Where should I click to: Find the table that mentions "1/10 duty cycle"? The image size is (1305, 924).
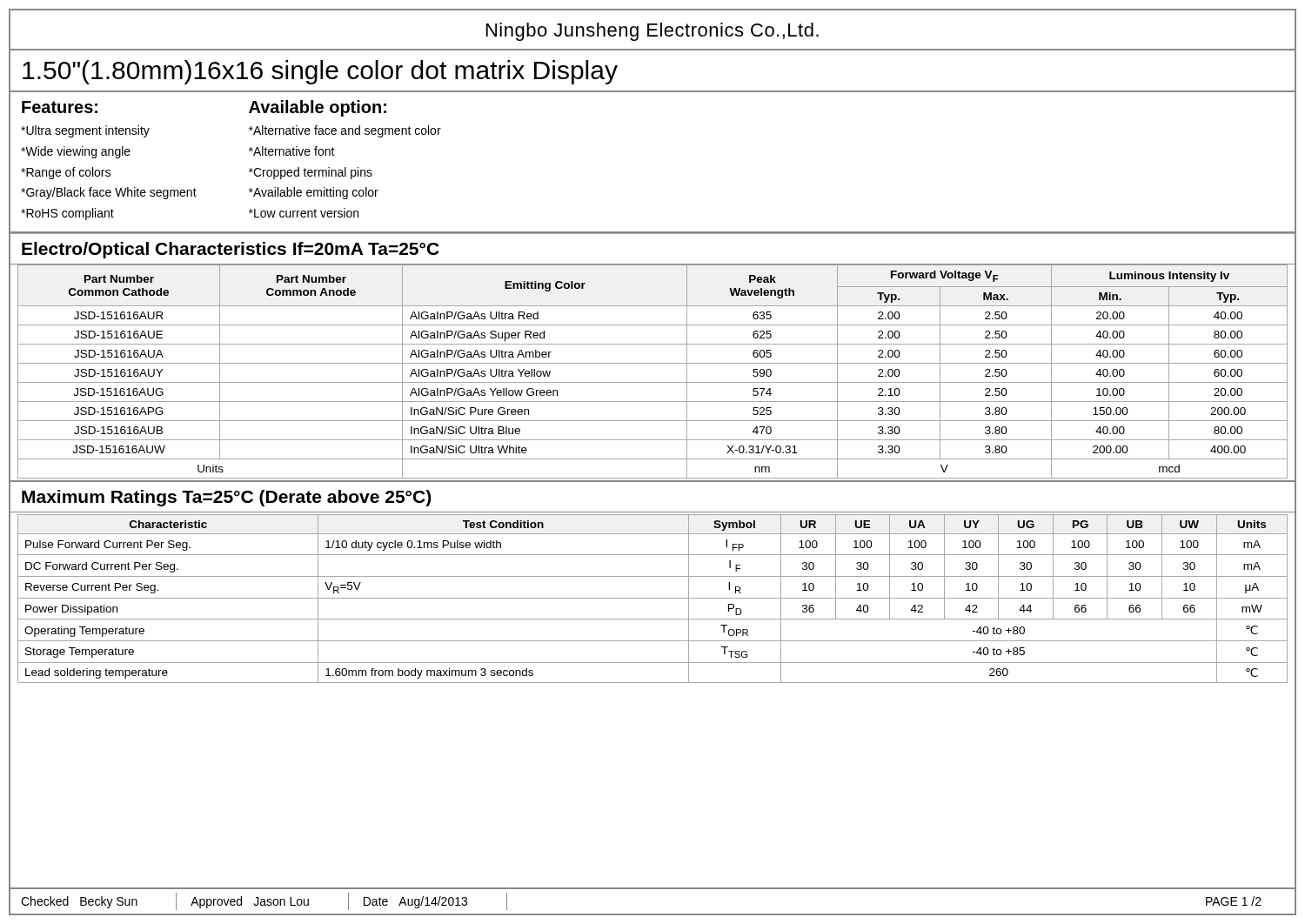click(652, 598)
